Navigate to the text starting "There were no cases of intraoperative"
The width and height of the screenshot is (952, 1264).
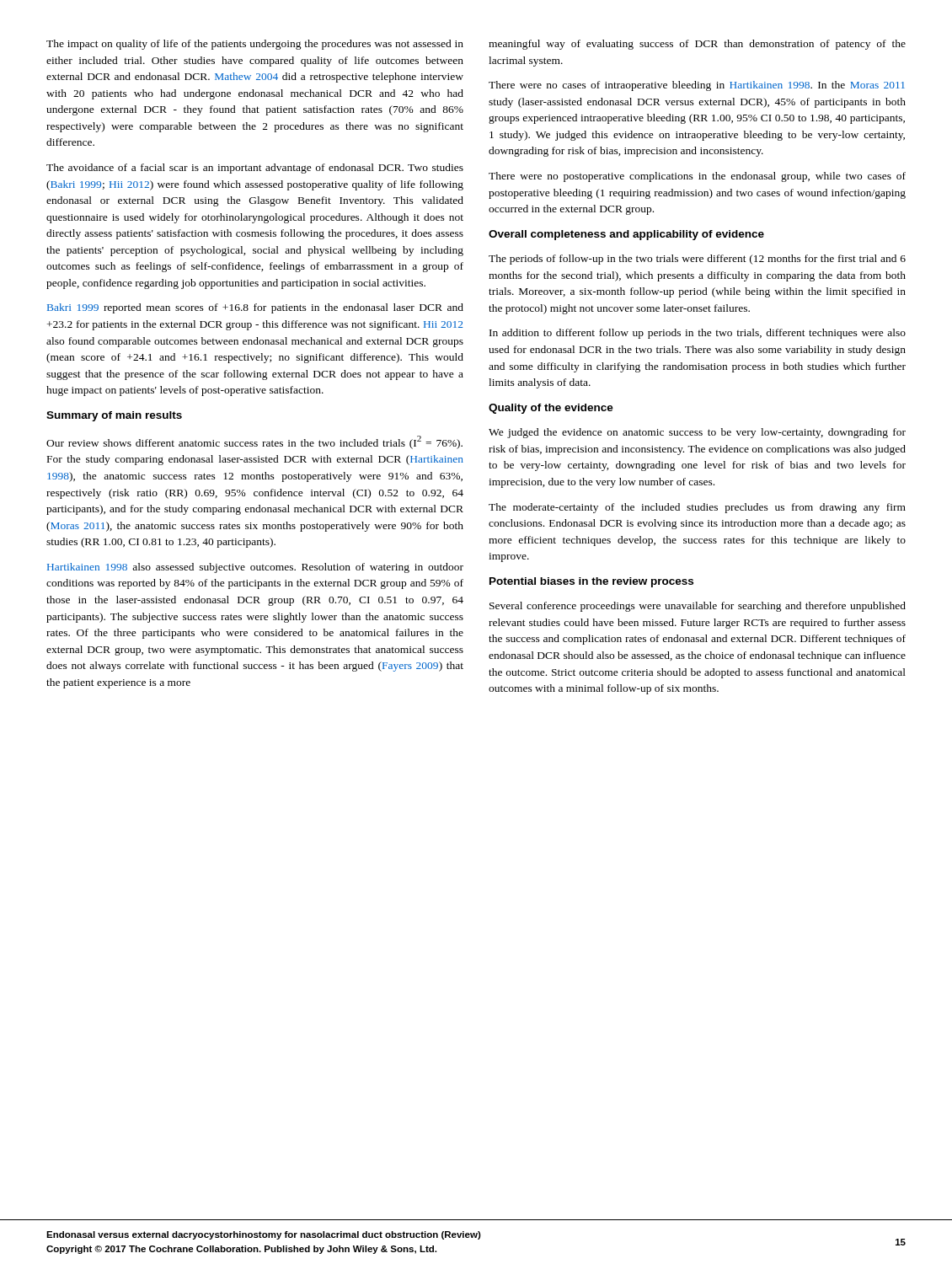[697, 118]
